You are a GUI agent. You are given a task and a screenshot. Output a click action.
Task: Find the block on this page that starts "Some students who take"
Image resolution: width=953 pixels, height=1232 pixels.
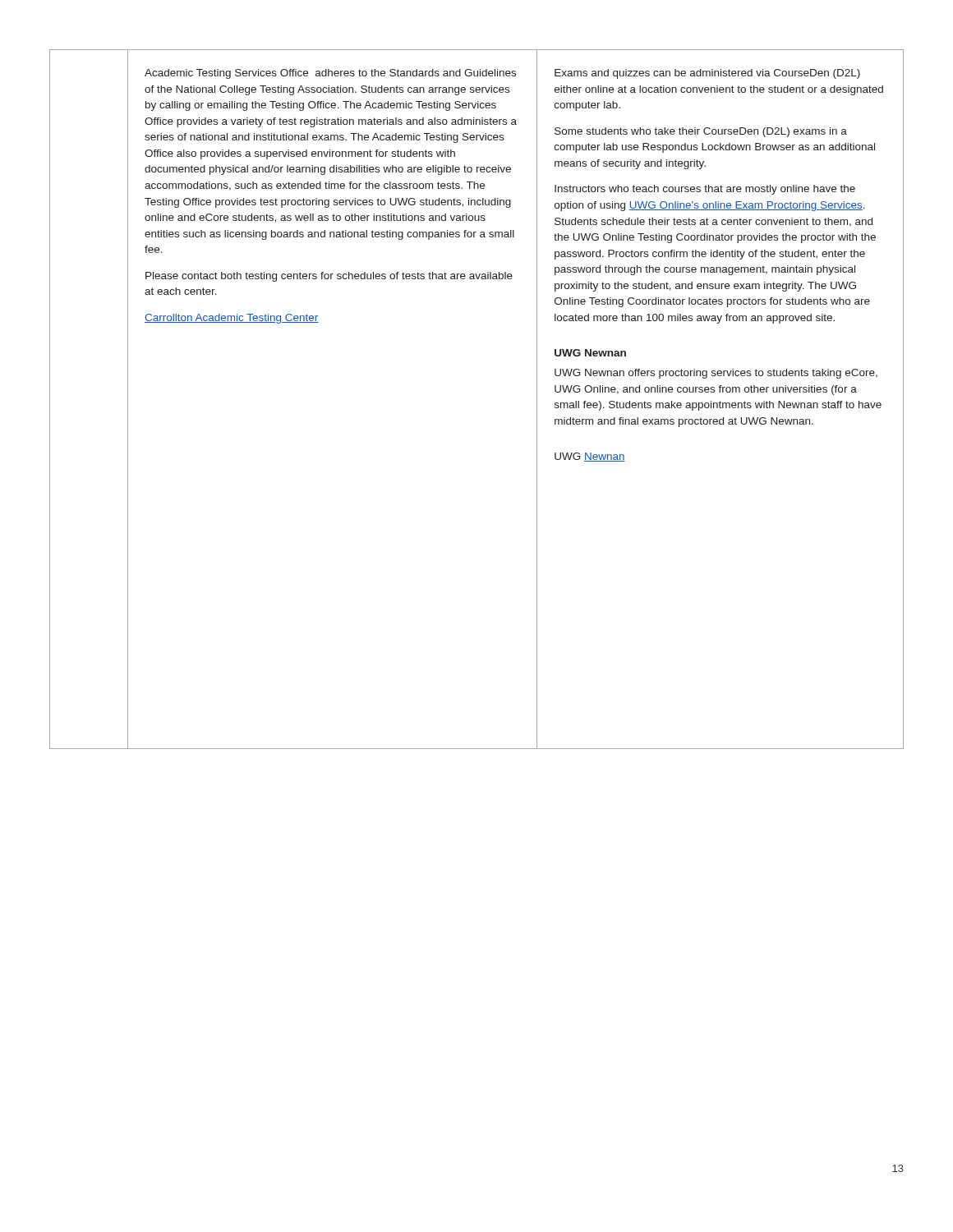click(x=719, y=147)
